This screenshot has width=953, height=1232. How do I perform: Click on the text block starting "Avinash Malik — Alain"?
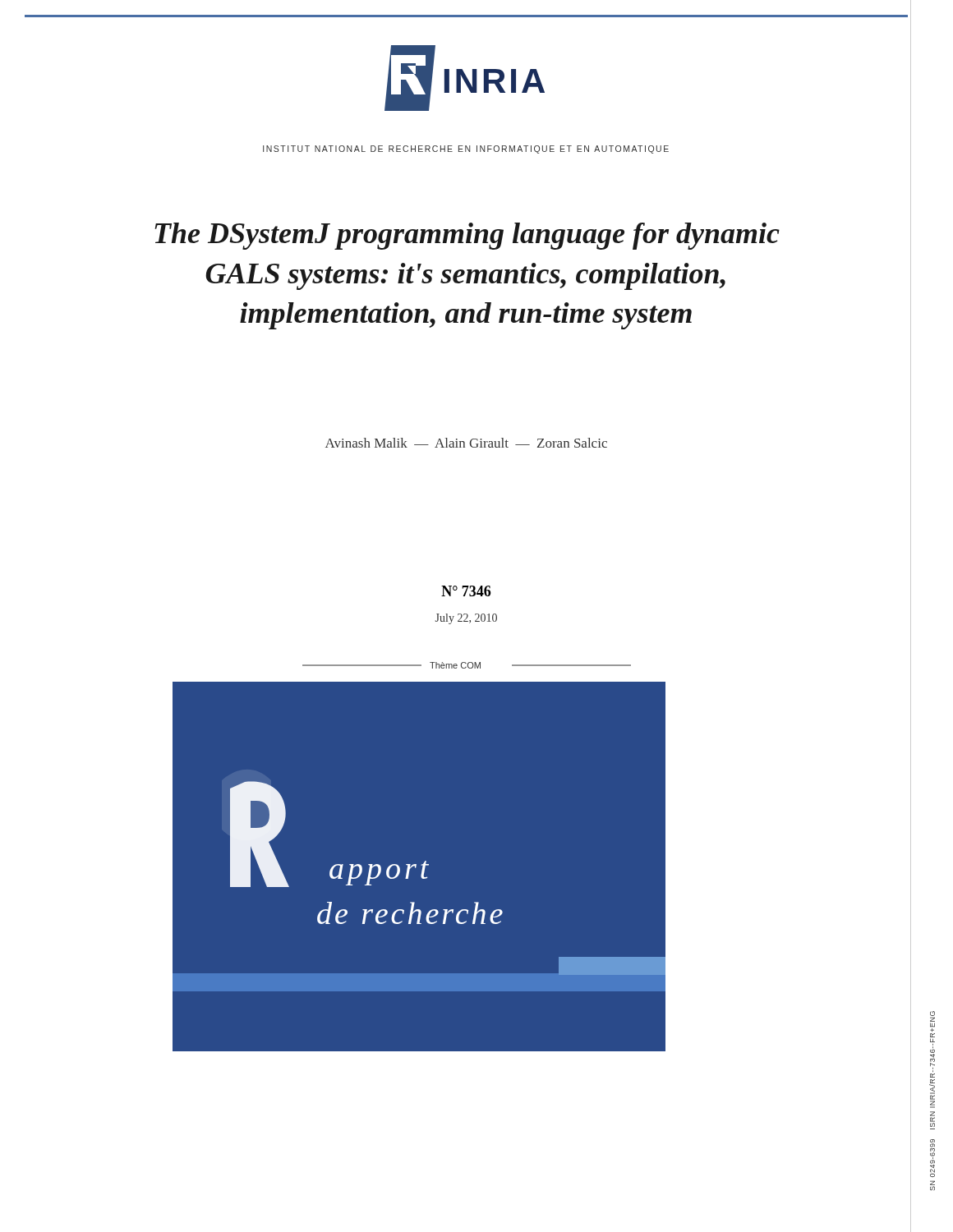coord(466,443)
